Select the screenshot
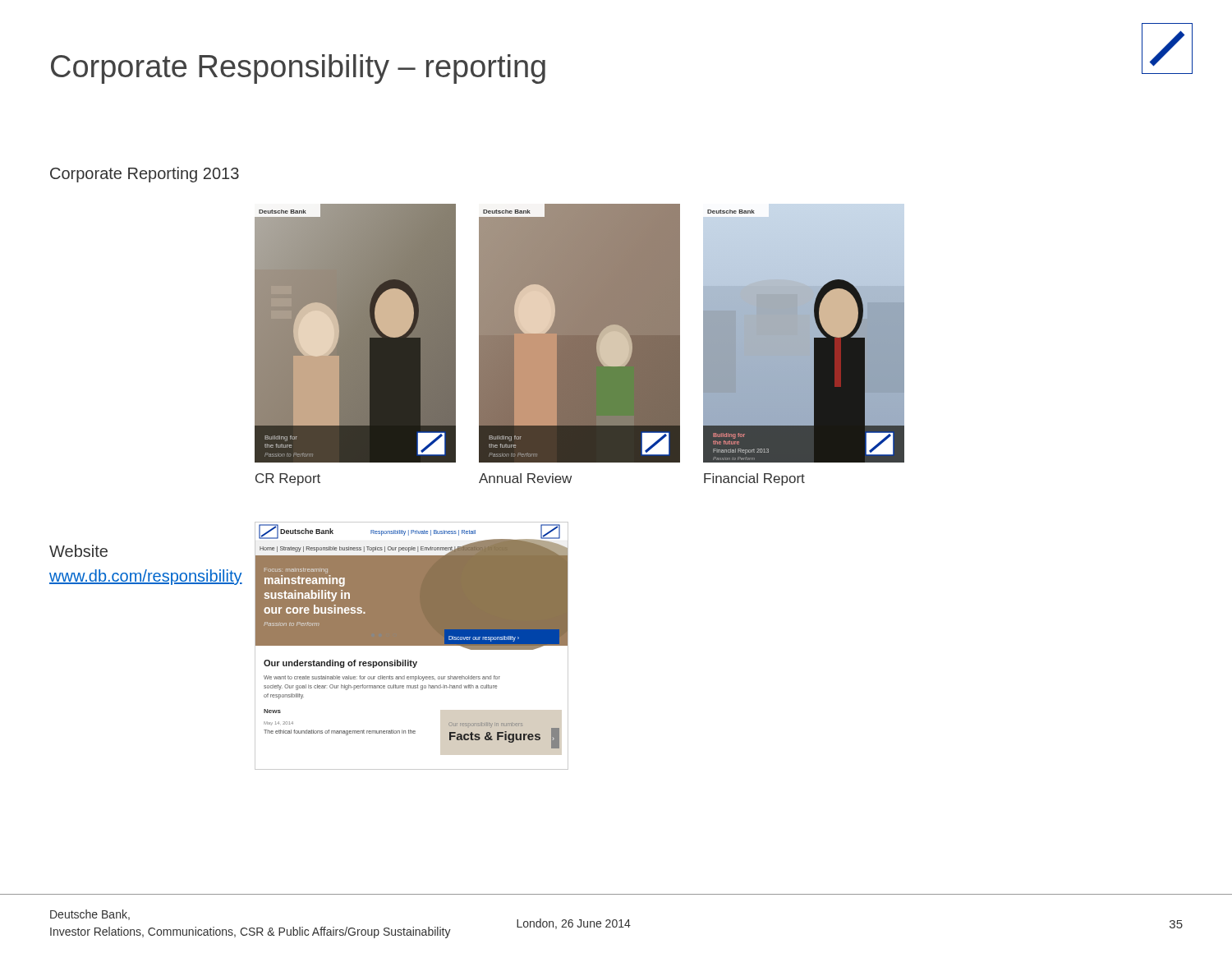This screenshot has width=1232, height=953. (411, 646)
